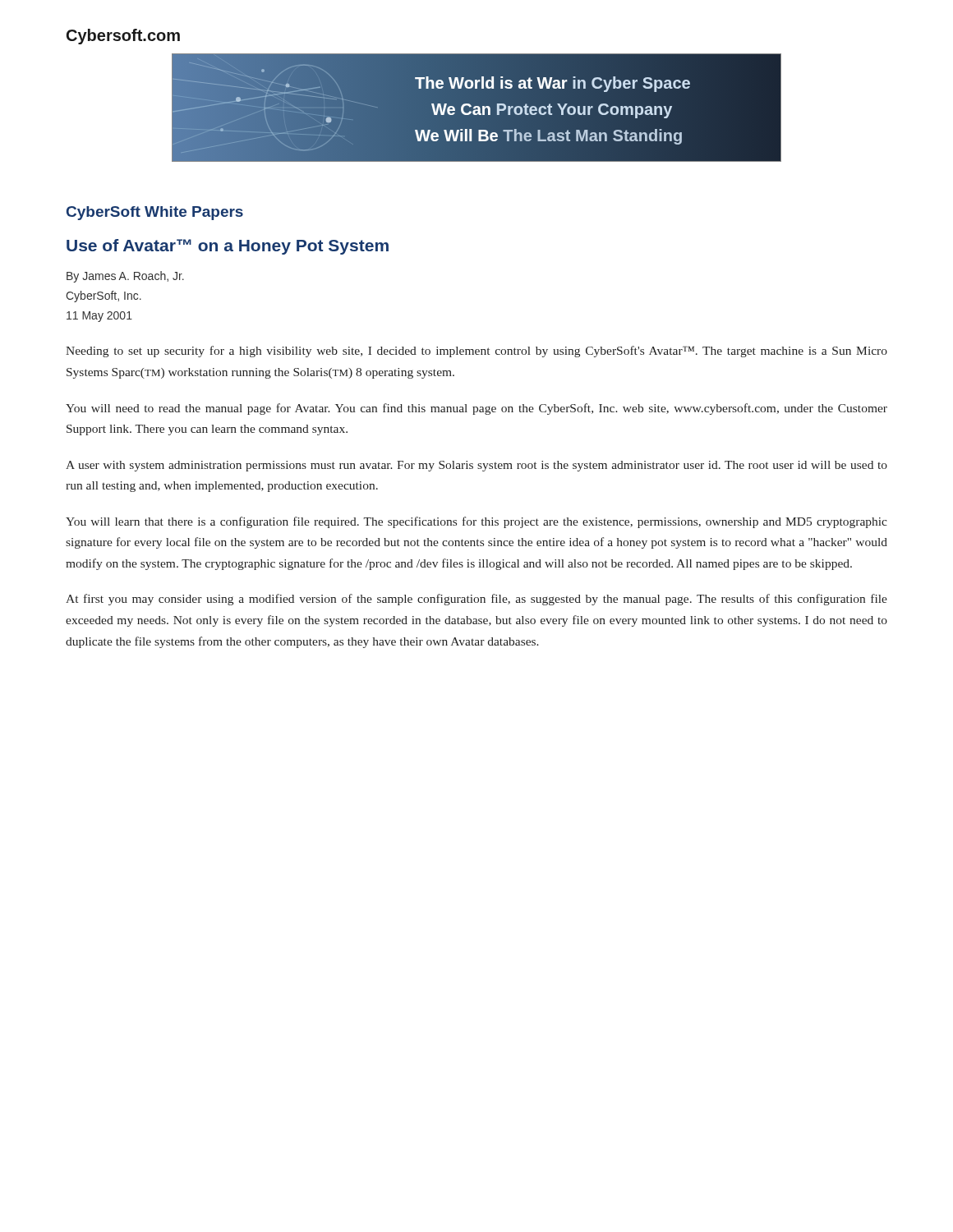Navigate to the element starting "Needing to set up security for a high"
The image size is (953, 1232).
click(x=476, y=361)
